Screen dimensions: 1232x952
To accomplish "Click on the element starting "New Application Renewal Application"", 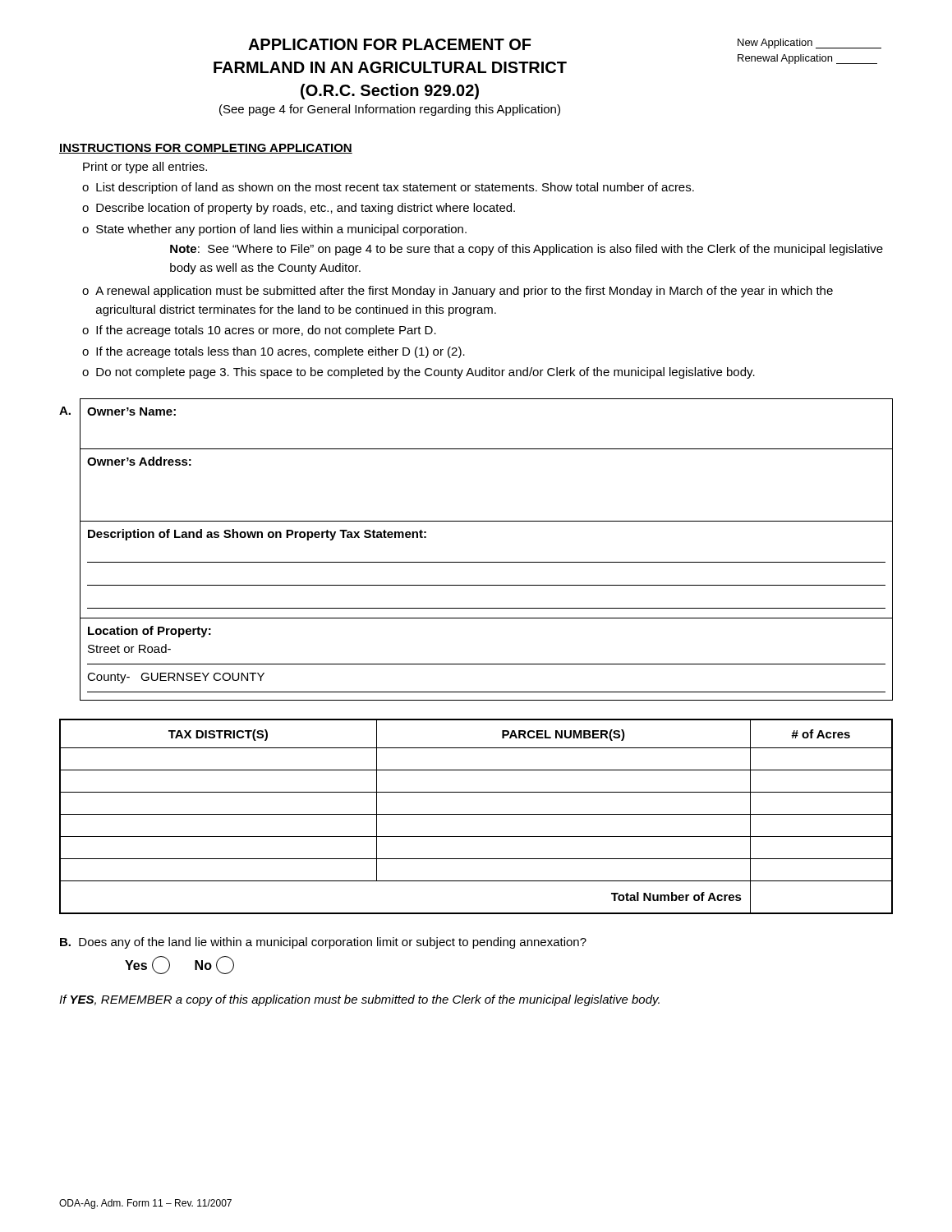I will pos(815,50).
